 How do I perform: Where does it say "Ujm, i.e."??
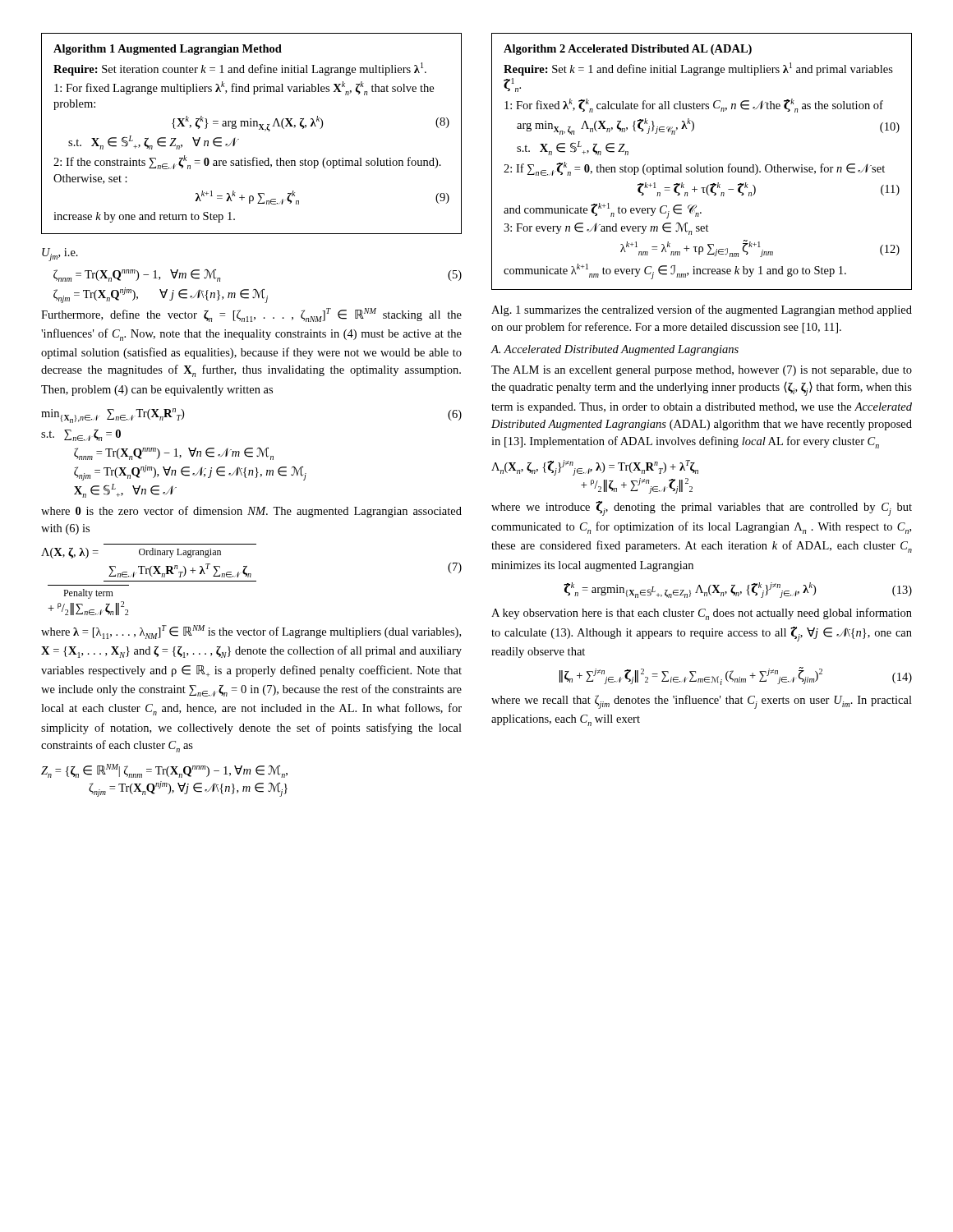click(x=60, y=254)
